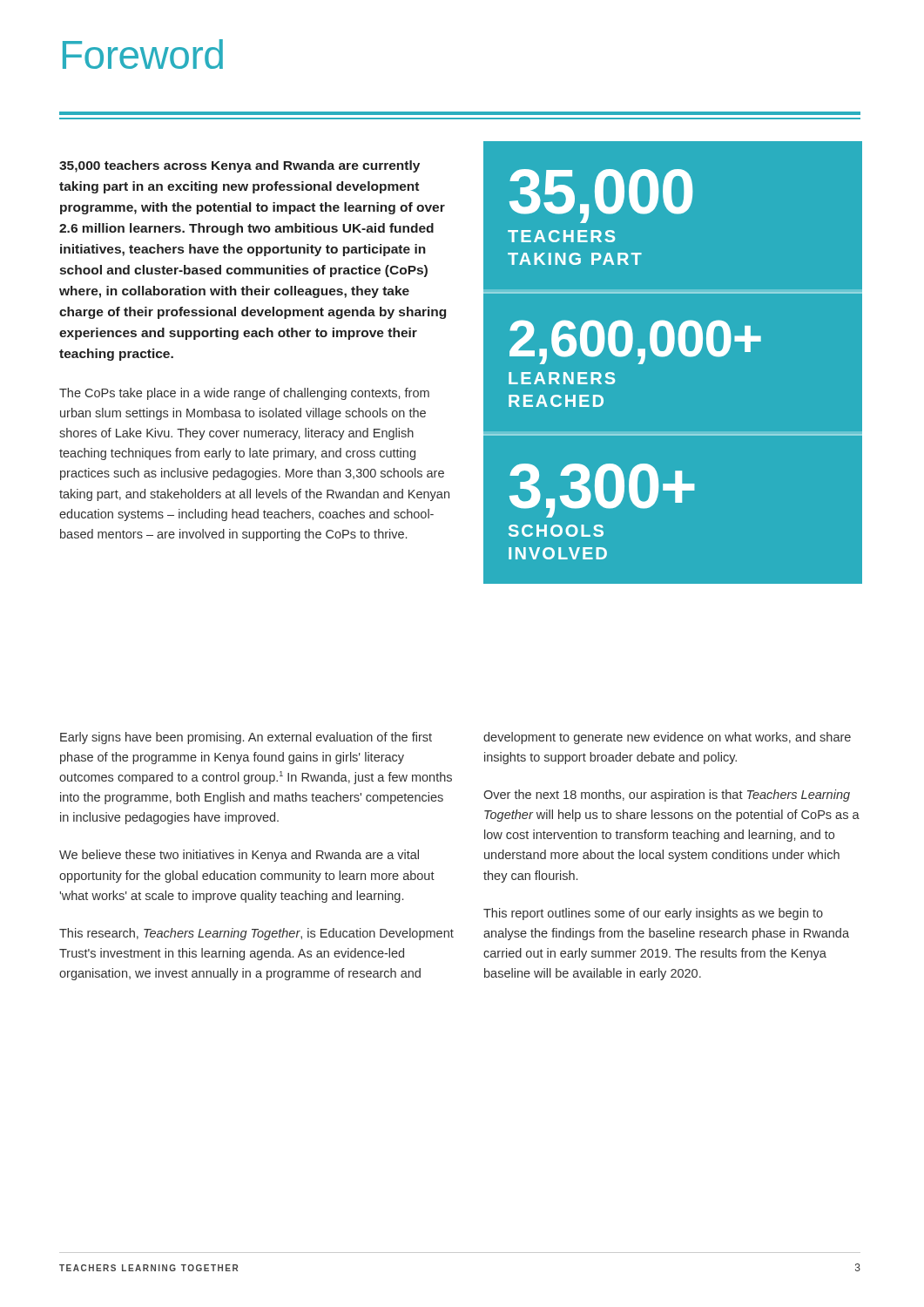Screen dimensions: 1307x924
Task: Find the passage starting "development to generate new evidence on"
Action: (x=667, y=747)
